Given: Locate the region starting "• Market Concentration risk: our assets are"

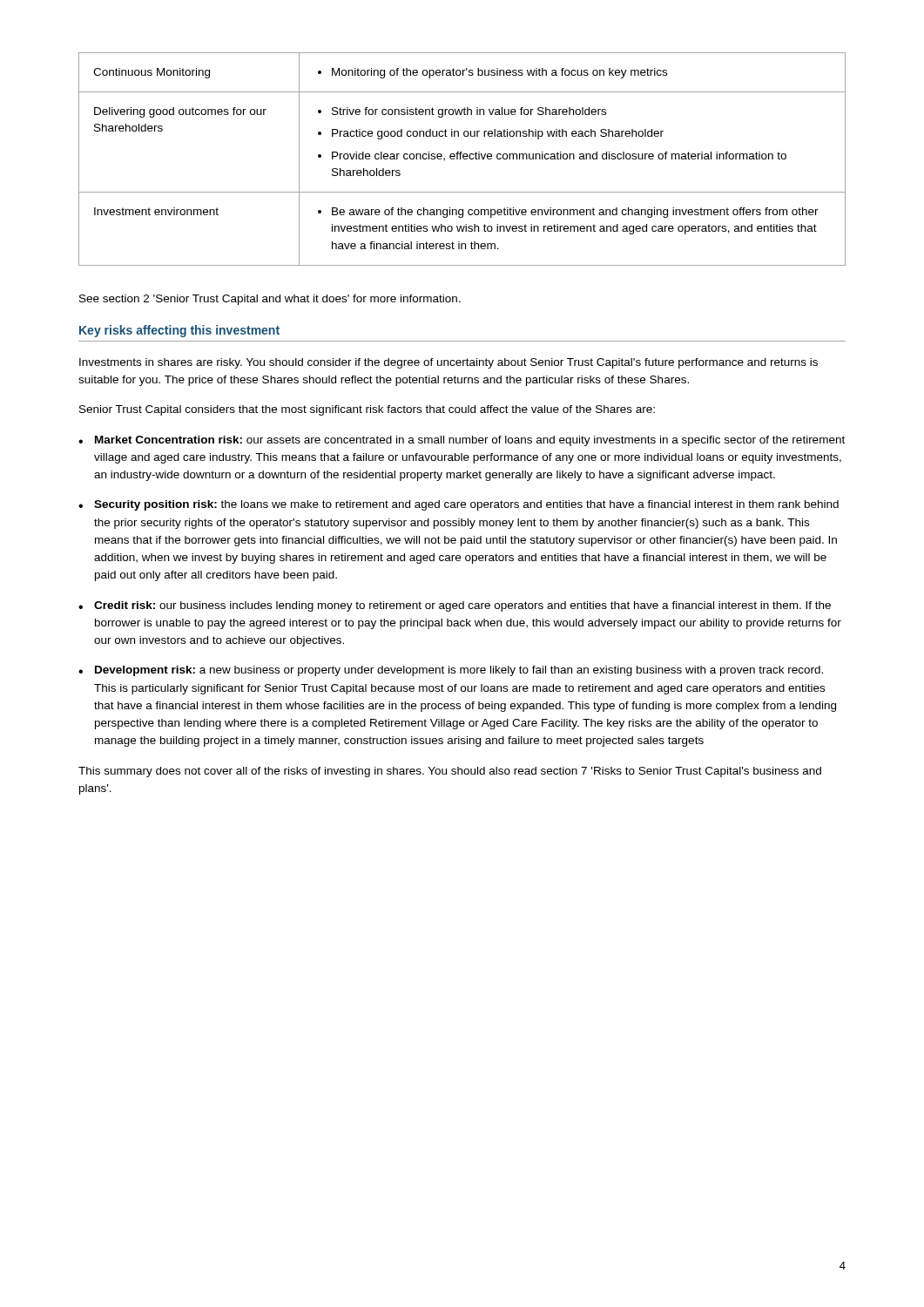Looking at the screenshot, I should coord(462,457).
